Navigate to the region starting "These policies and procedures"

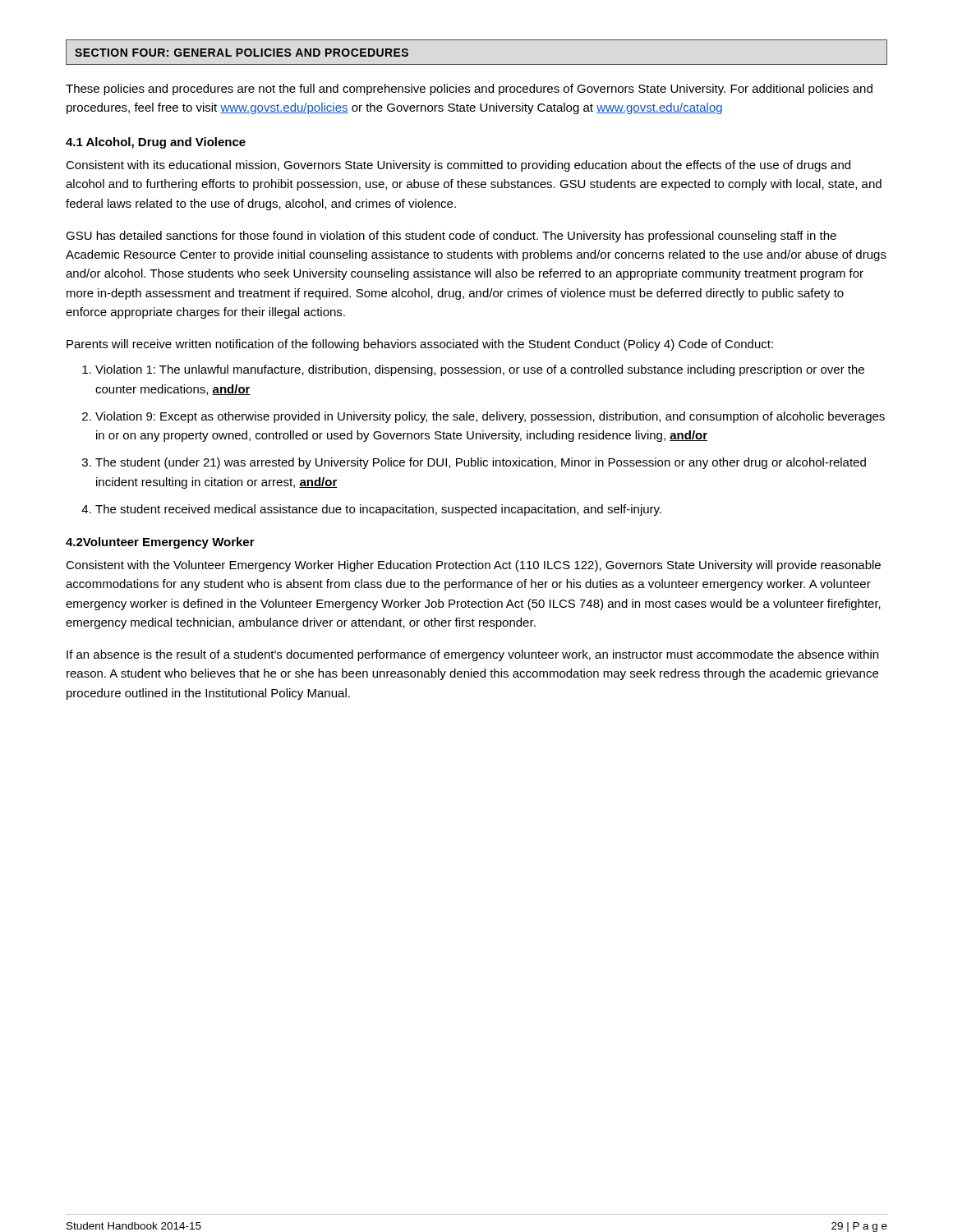click(x=469, y=98)
